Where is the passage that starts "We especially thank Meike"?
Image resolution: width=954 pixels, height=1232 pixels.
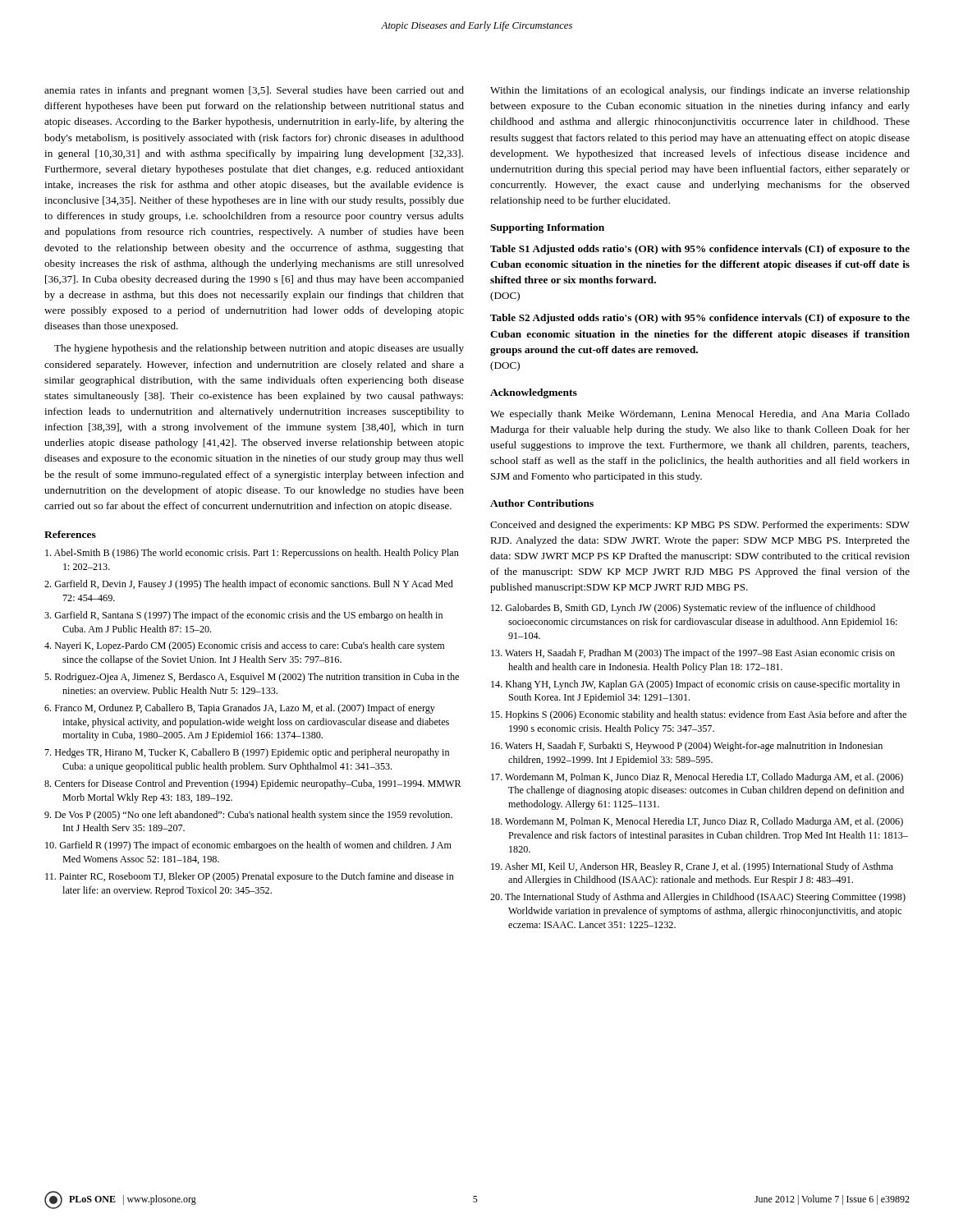pyautogui.click(x=700, y=445)
